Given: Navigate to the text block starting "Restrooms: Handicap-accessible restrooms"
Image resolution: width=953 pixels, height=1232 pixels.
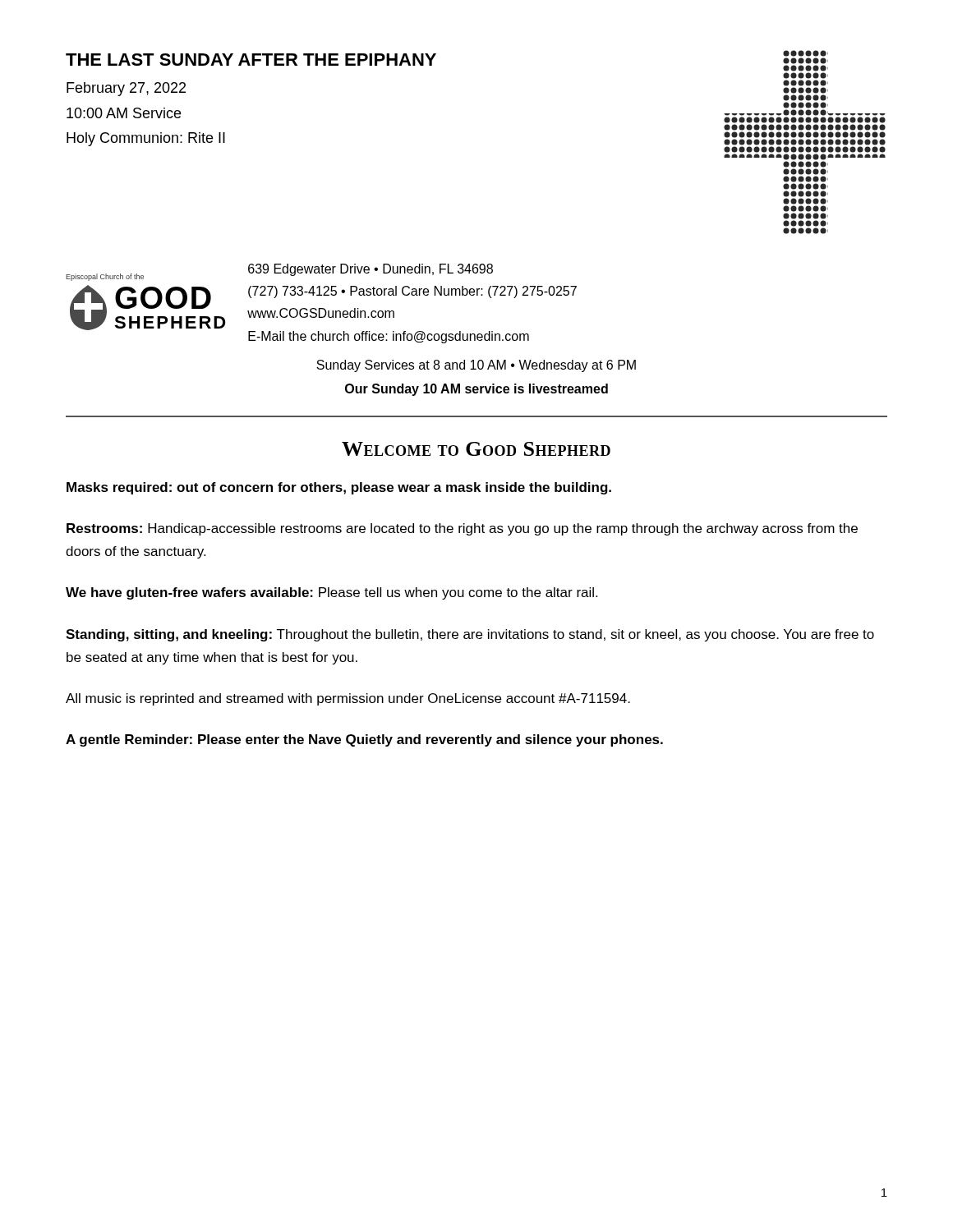Looking at the screenshot, I should pyautogui.click(x=462, y=540).
